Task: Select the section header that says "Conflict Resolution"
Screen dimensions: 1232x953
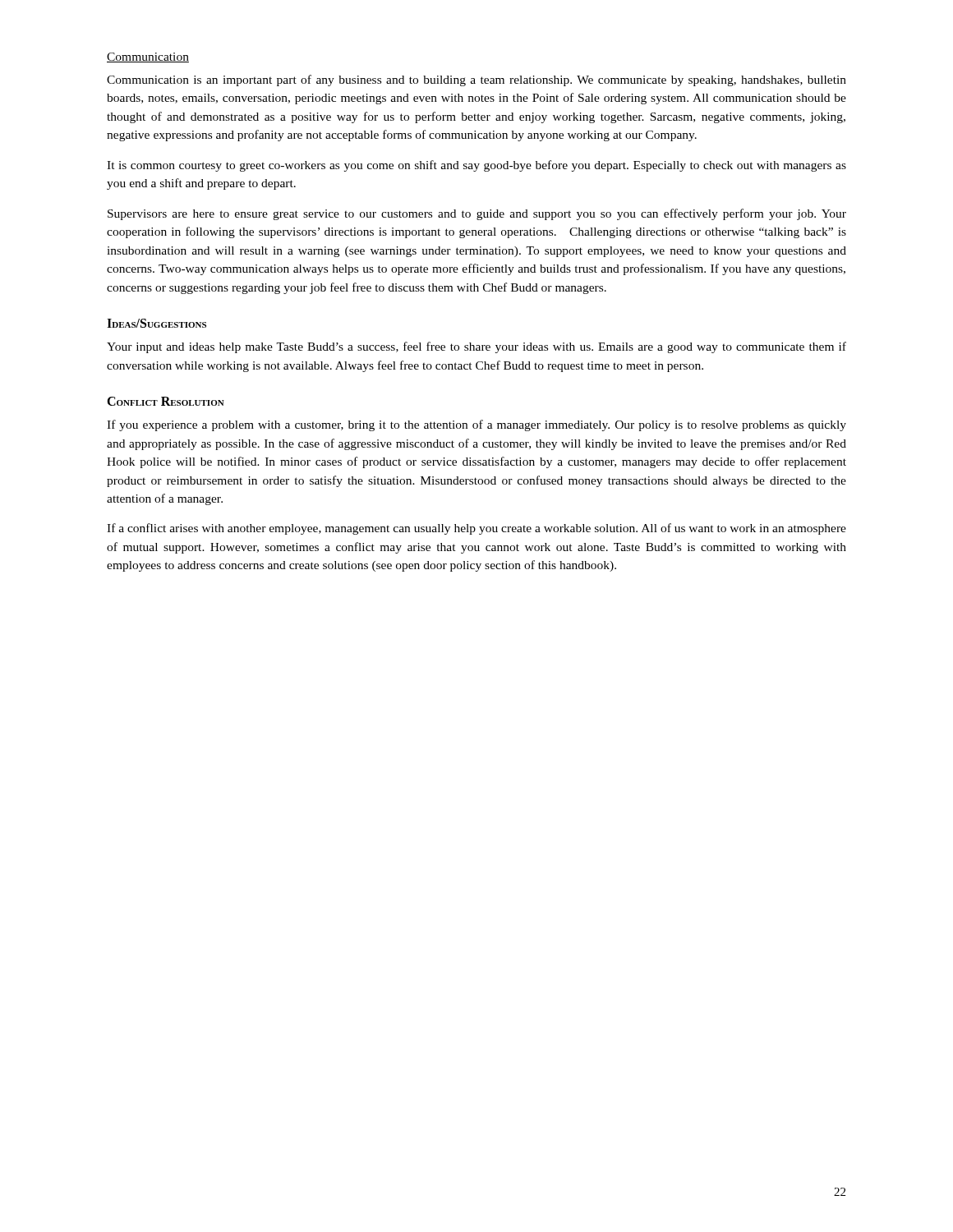Action: point(165,401)
